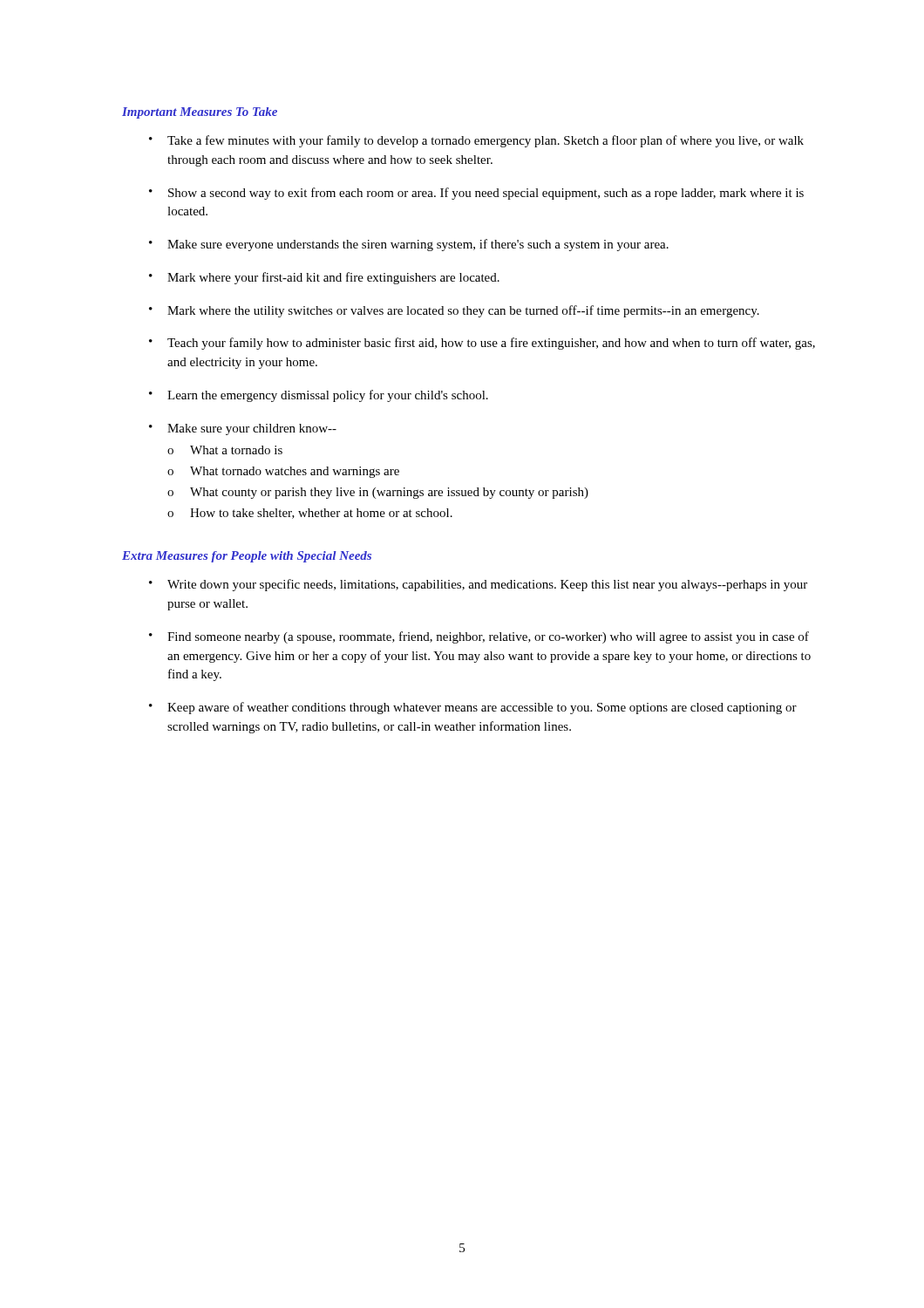This screenshot has height=1308, width=924.
Task: Locate the list item that reads "• Make sure your"
Action: [x=243, y=429]
